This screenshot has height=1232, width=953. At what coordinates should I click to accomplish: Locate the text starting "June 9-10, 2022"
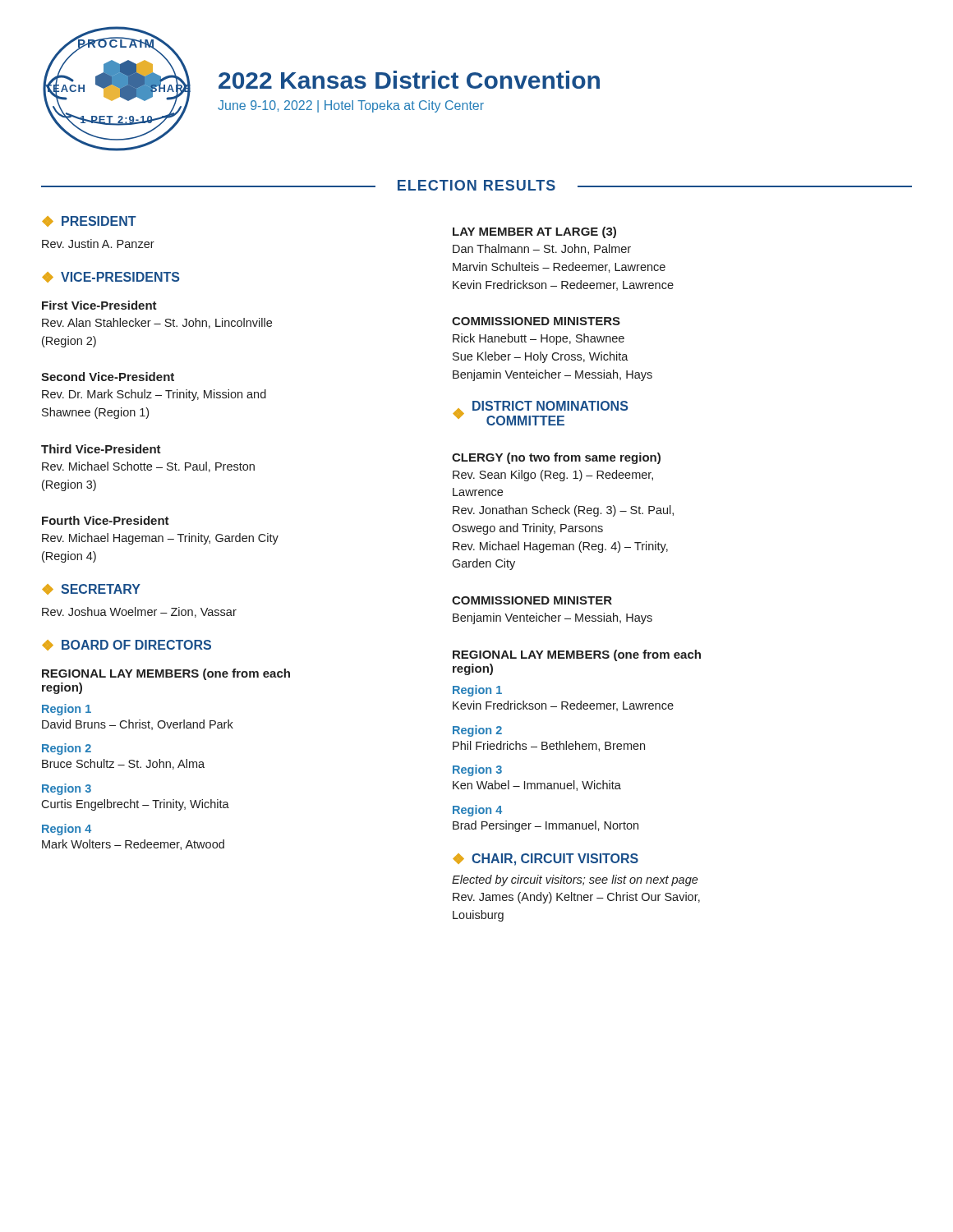pyautogui.click(x=351, y=106)
